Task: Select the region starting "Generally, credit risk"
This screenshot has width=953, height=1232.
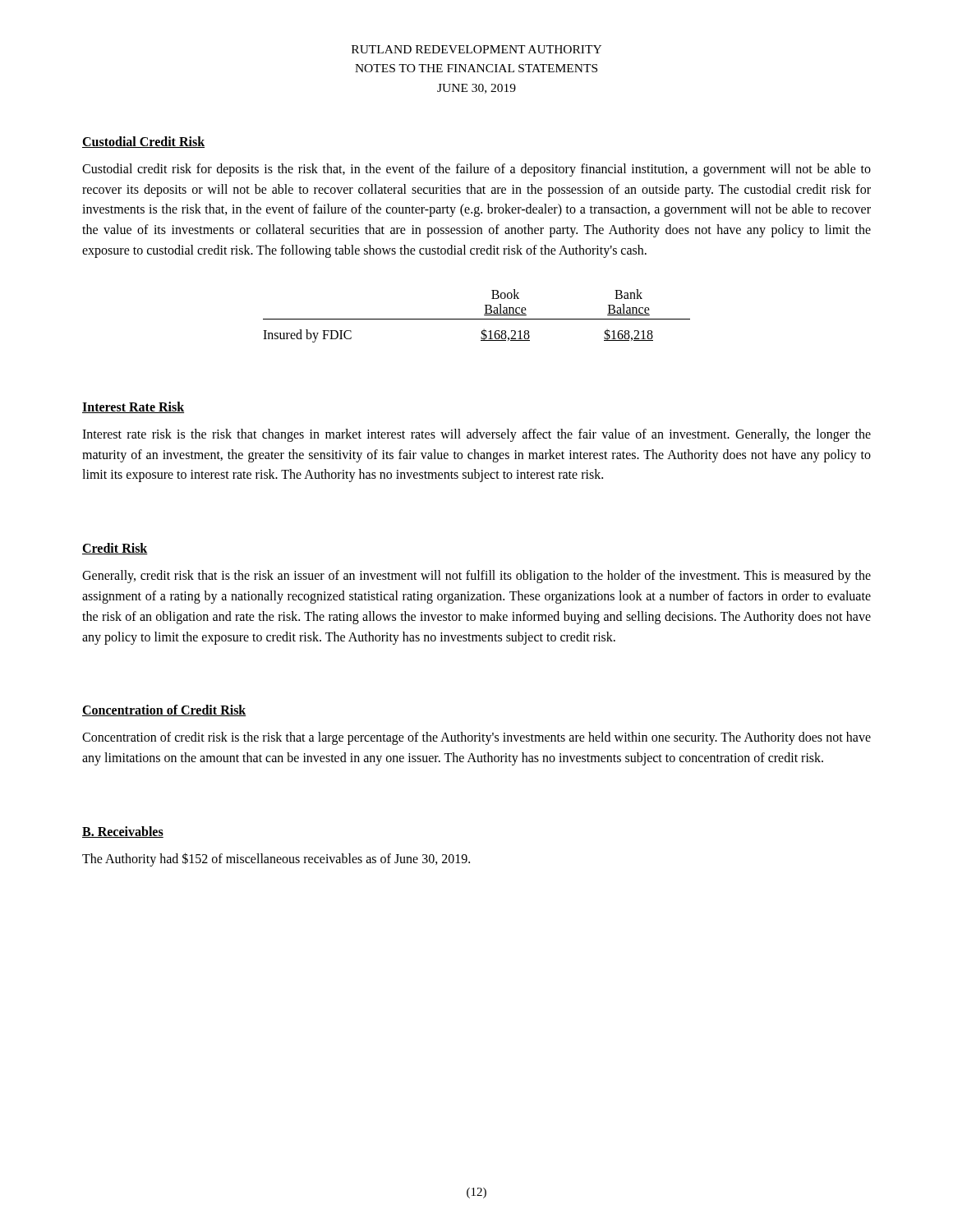Action: 476,606
